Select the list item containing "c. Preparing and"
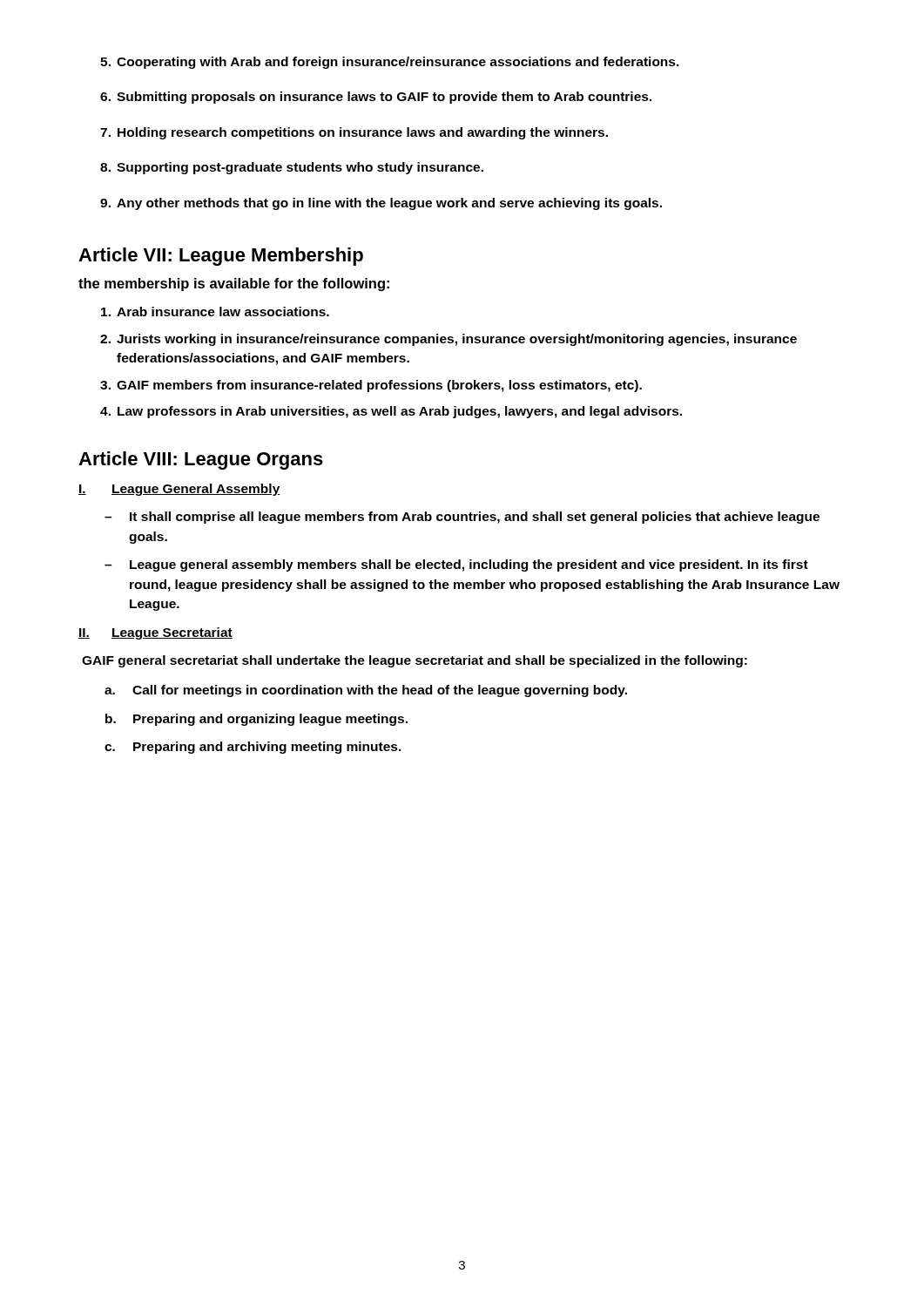 click(253, 747)
